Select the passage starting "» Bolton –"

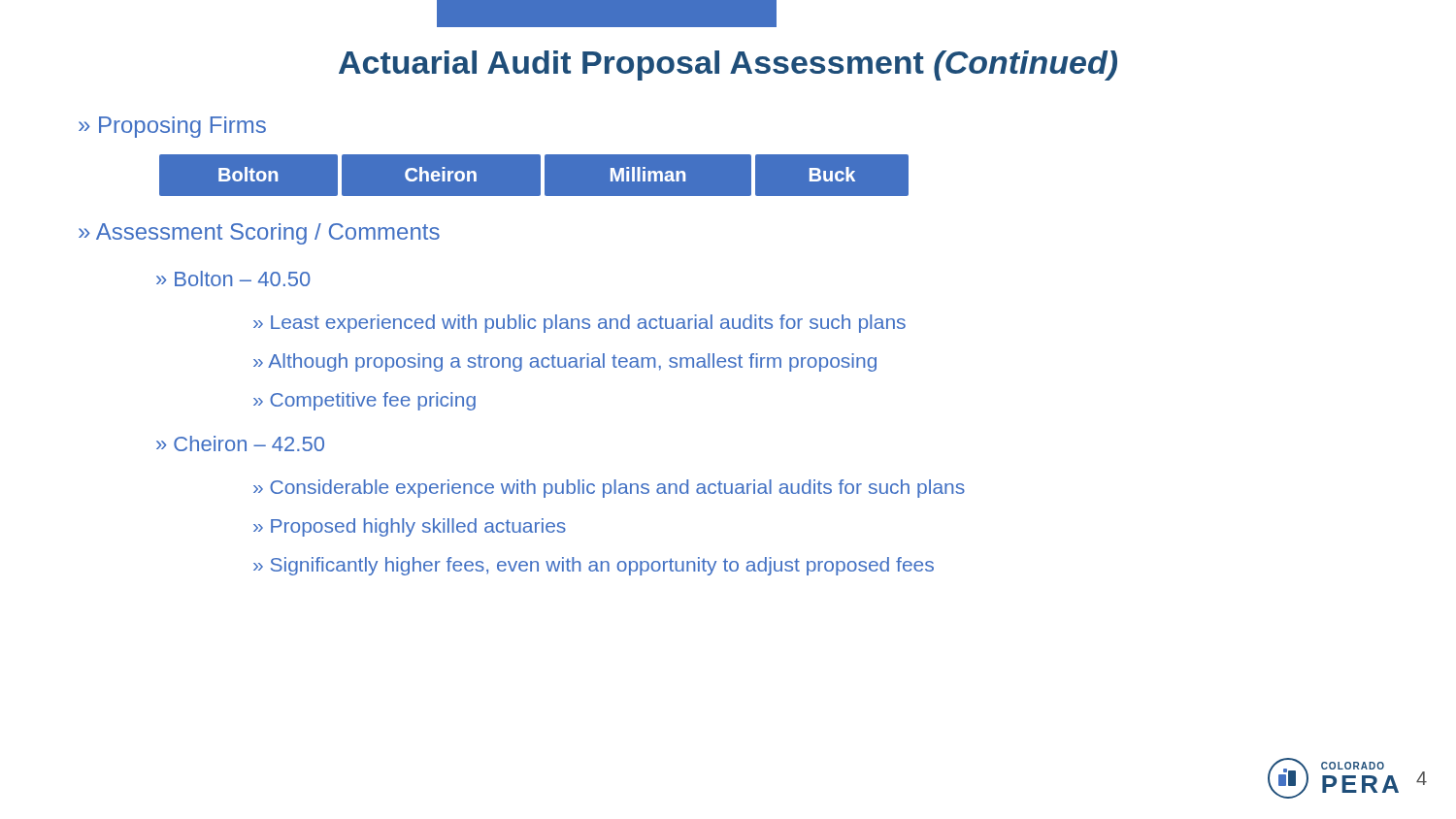click(x=233, y=279)
